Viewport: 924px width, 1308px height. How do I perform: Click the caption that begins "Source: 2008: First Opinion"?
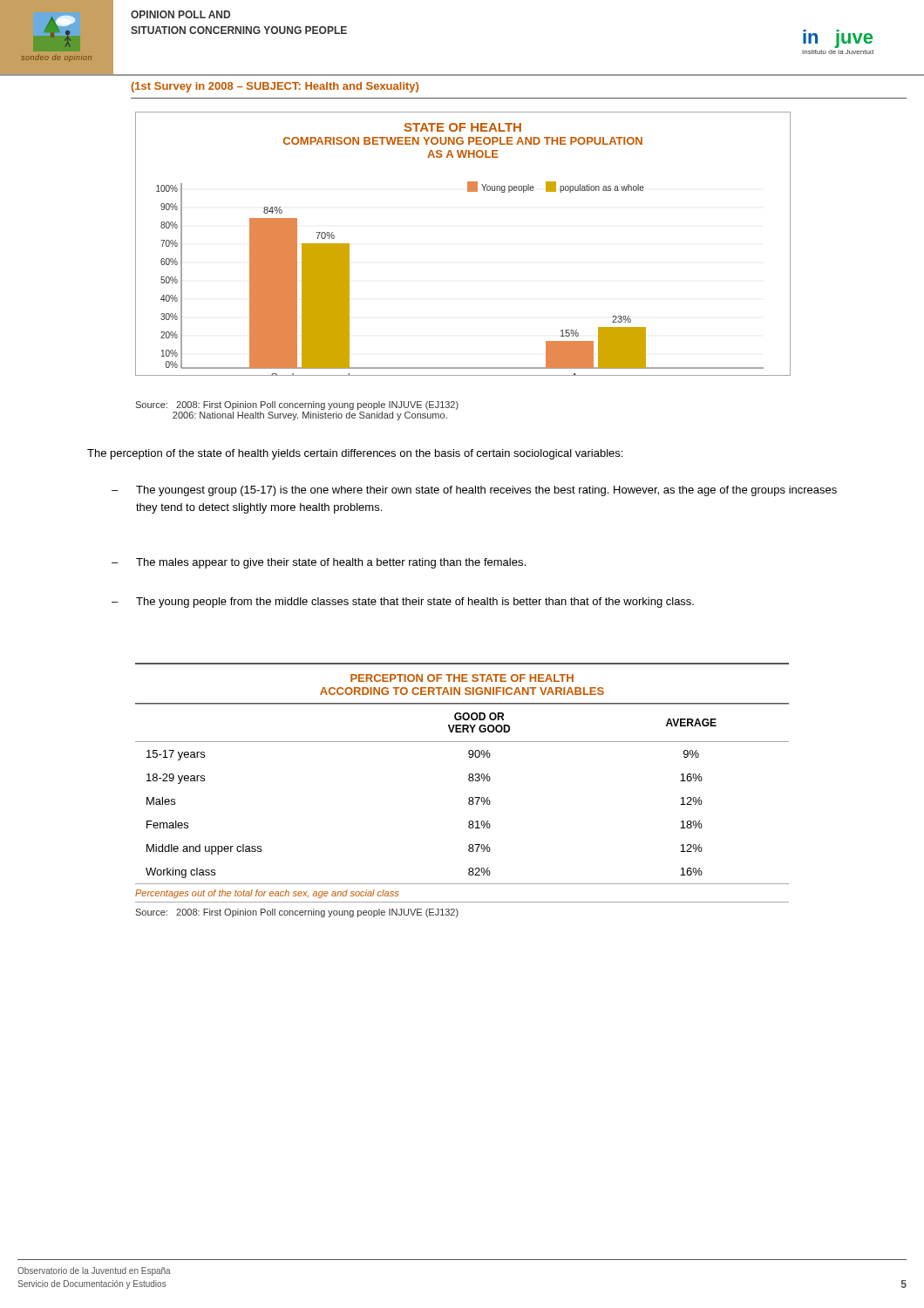297,410
